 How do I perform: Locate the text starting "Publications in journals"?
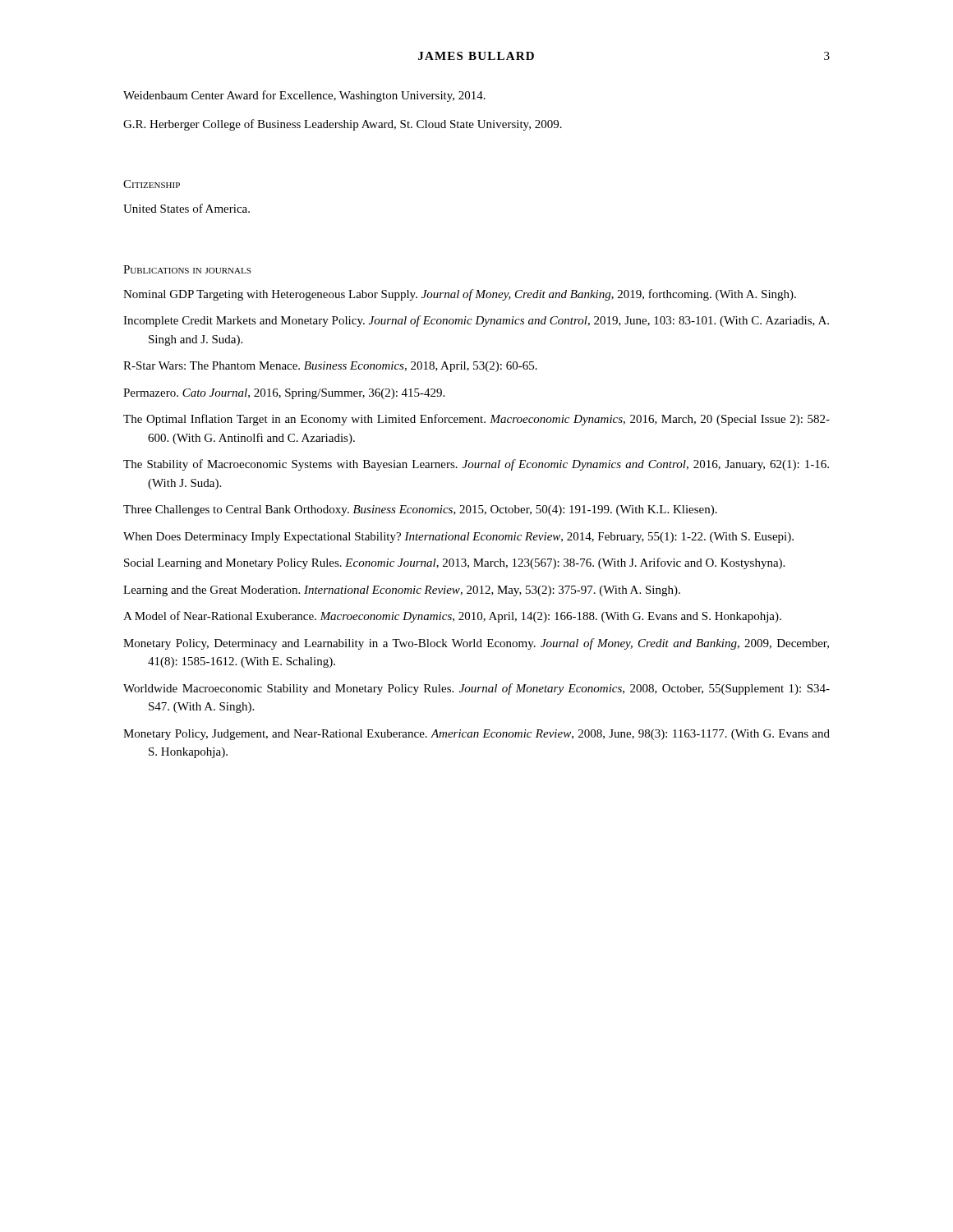coord(187,269)
